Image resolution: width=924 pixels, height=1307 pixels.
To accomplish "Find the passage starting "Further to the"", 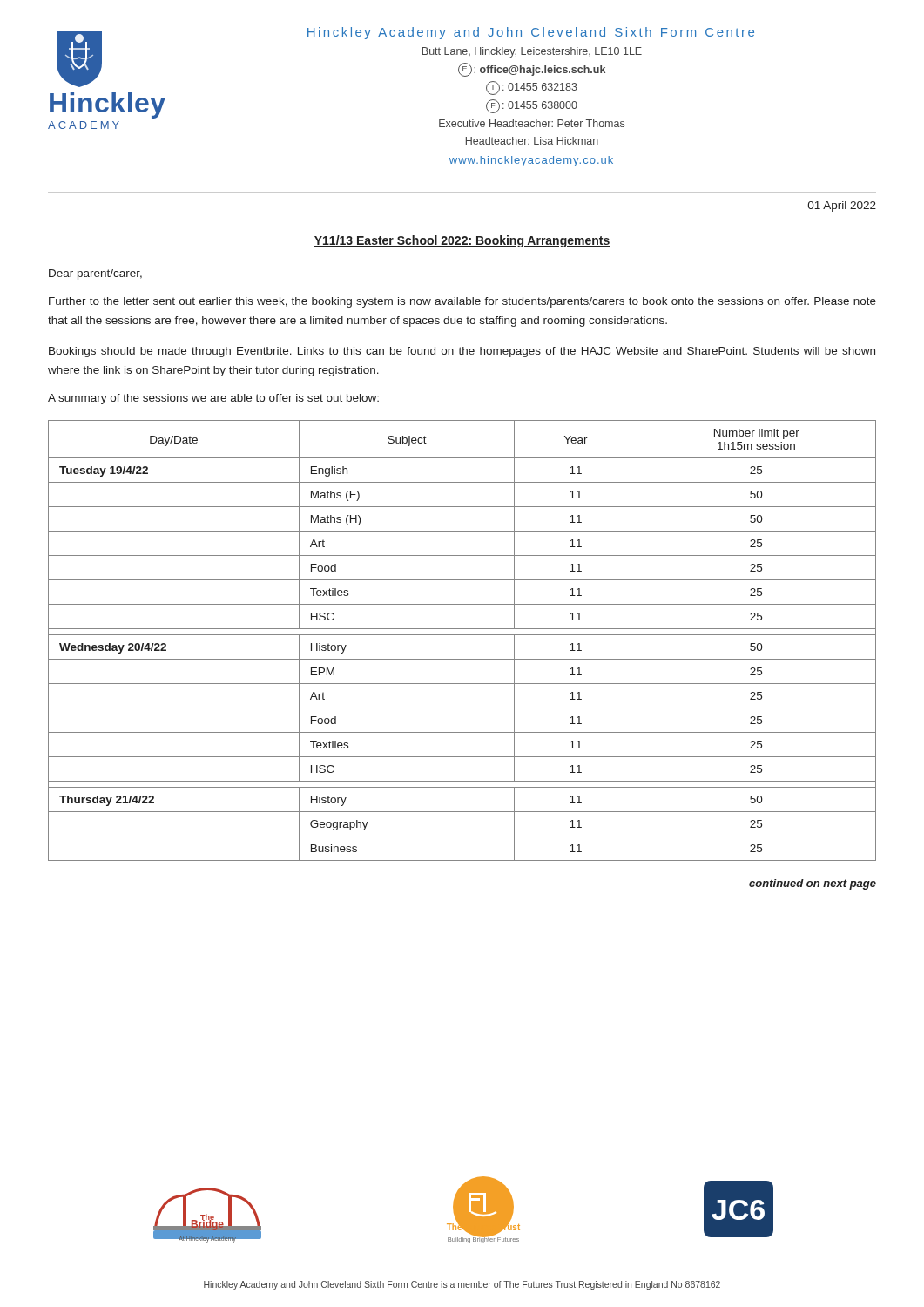I will pyautogui.click(x=462, y=310).
